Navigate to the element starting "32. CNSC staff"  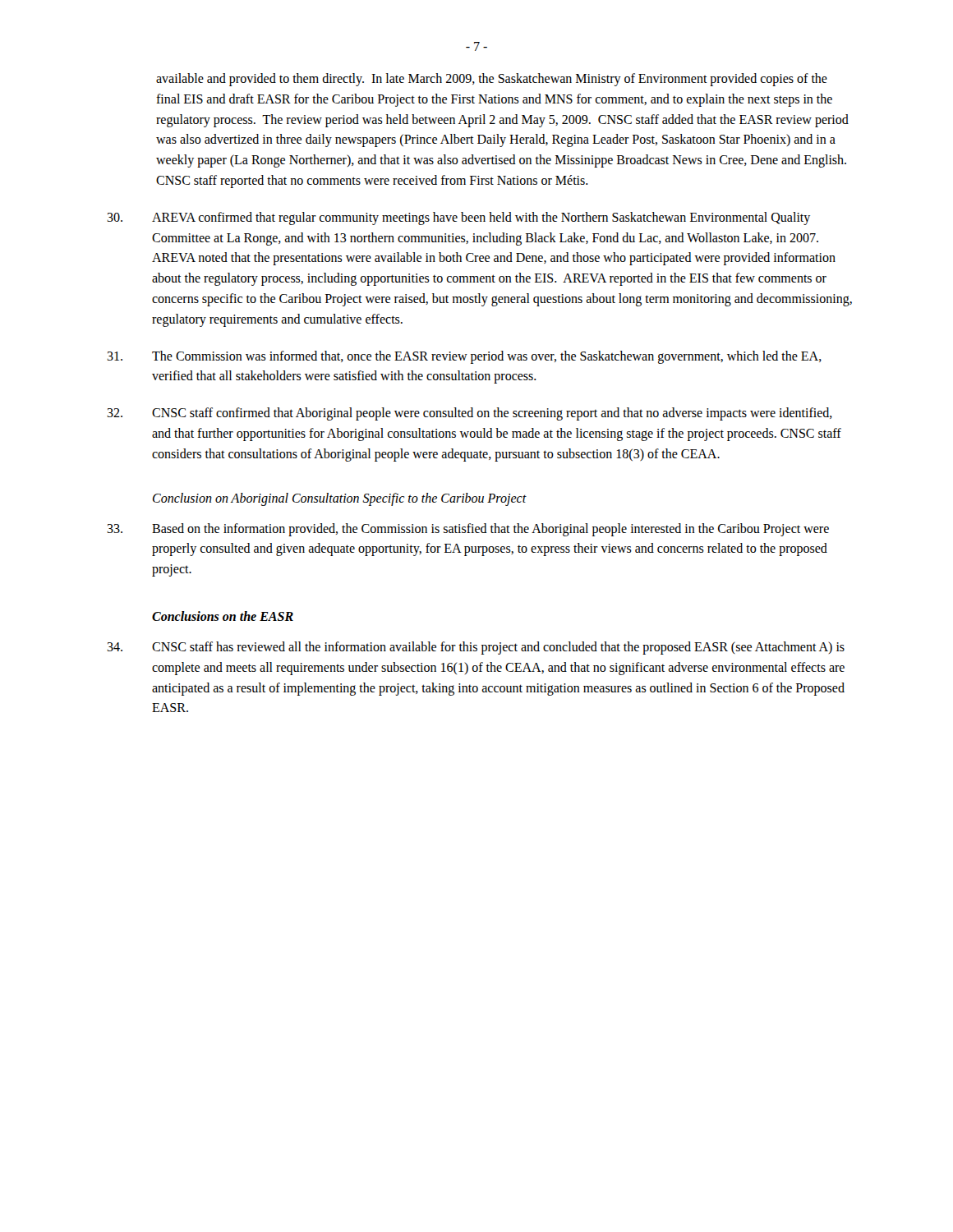[x=481, y=434]
